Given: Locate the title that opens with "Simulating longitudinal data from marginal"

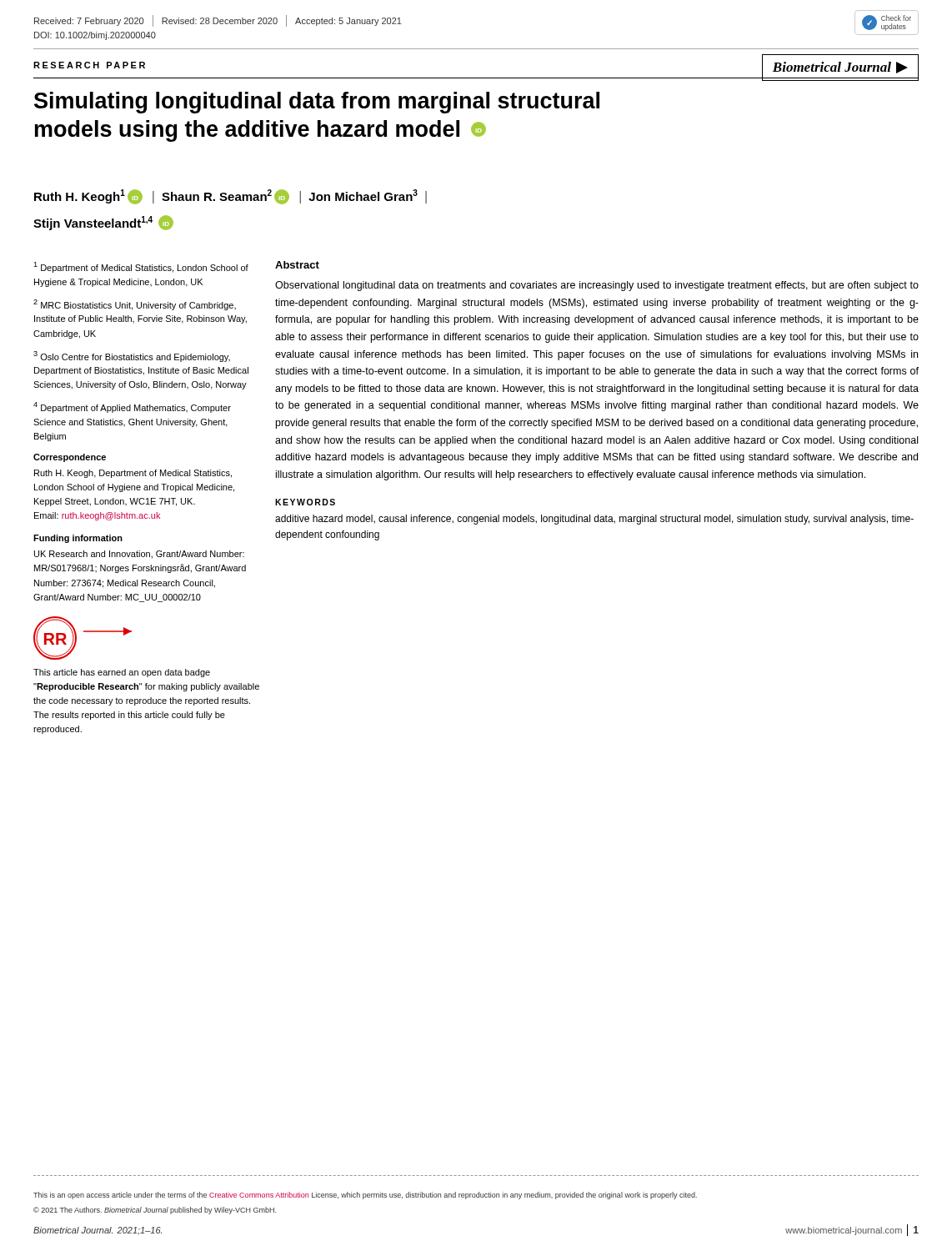Looking at the screenshot, I should tap(317, 115).
